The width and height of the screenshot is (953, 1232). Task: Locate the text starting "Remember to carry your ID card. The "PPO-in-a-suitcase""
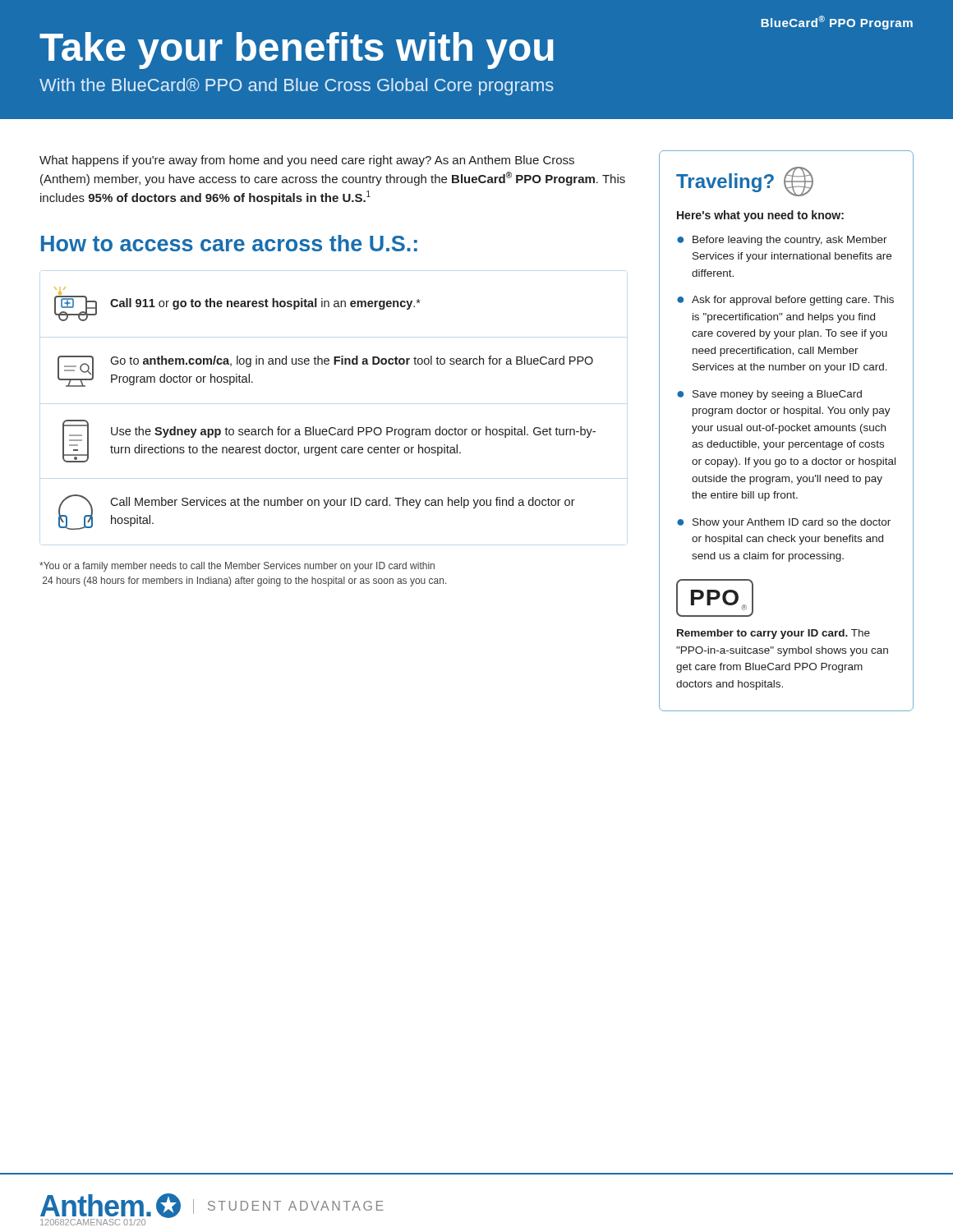tap(782, 658)
